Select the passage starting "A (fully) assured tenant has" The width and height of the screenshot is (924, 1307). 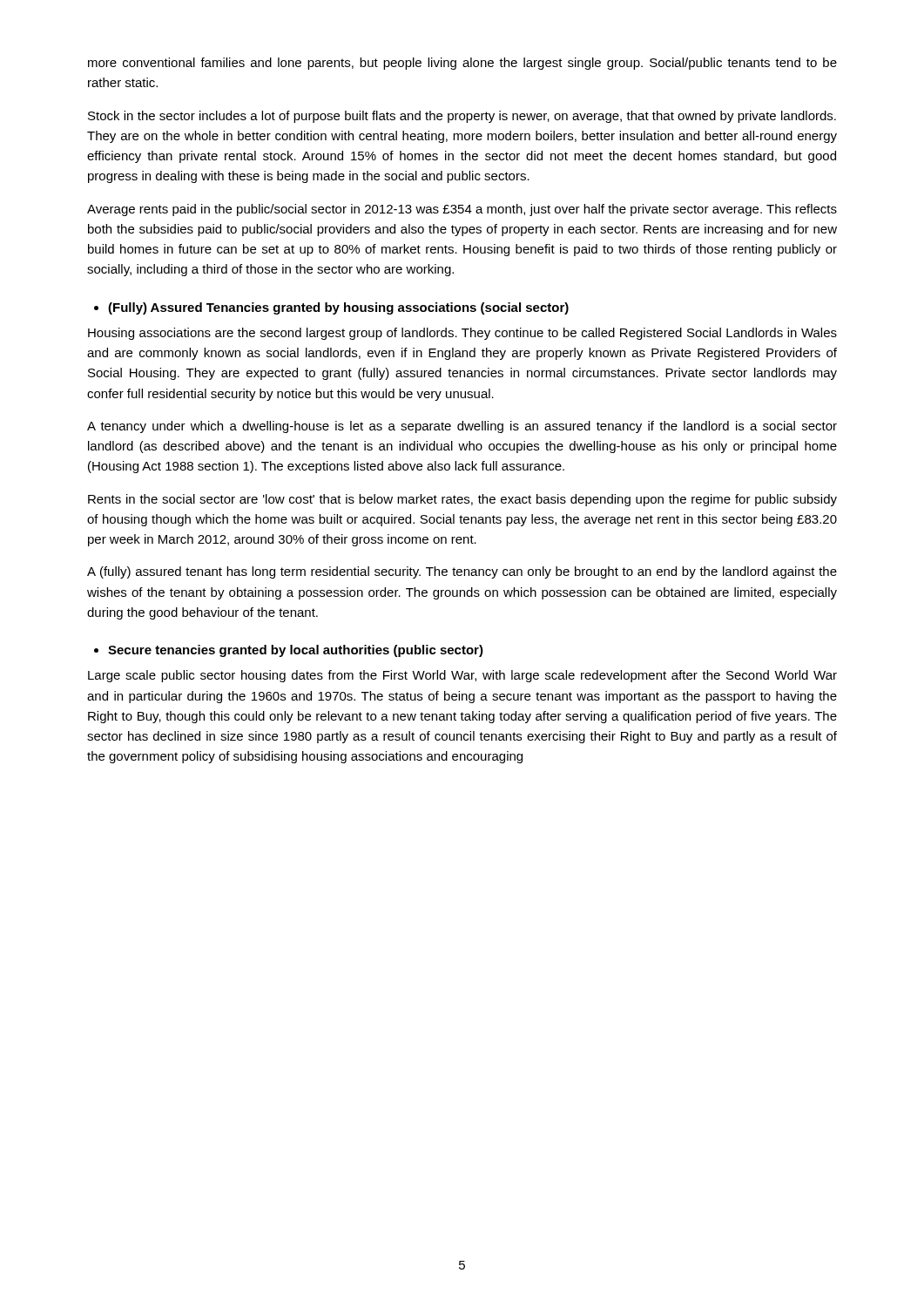(x=462, y=592)
